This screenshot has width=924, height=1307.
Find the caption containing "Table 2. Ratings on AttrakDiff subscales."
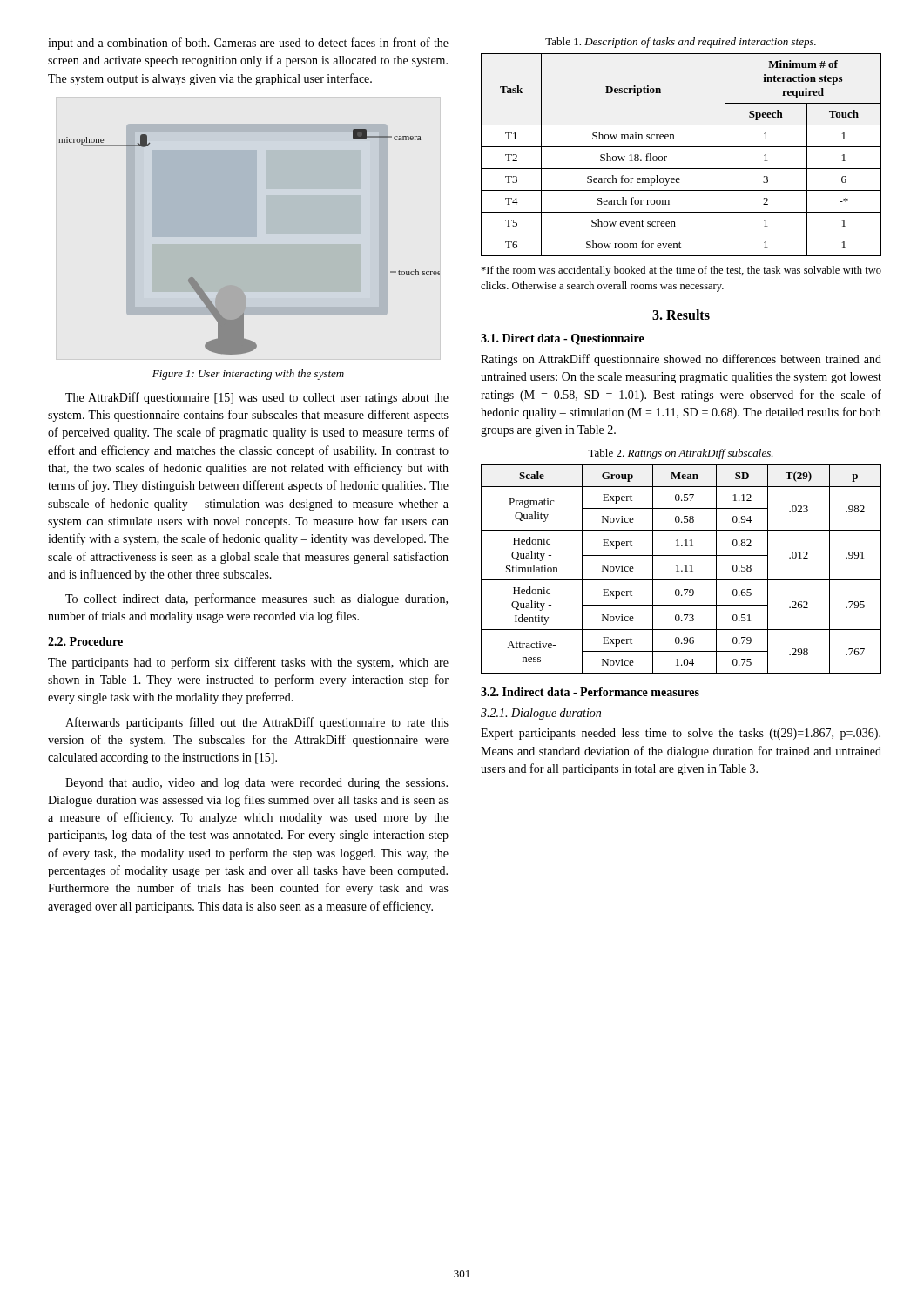click(681, 453)
